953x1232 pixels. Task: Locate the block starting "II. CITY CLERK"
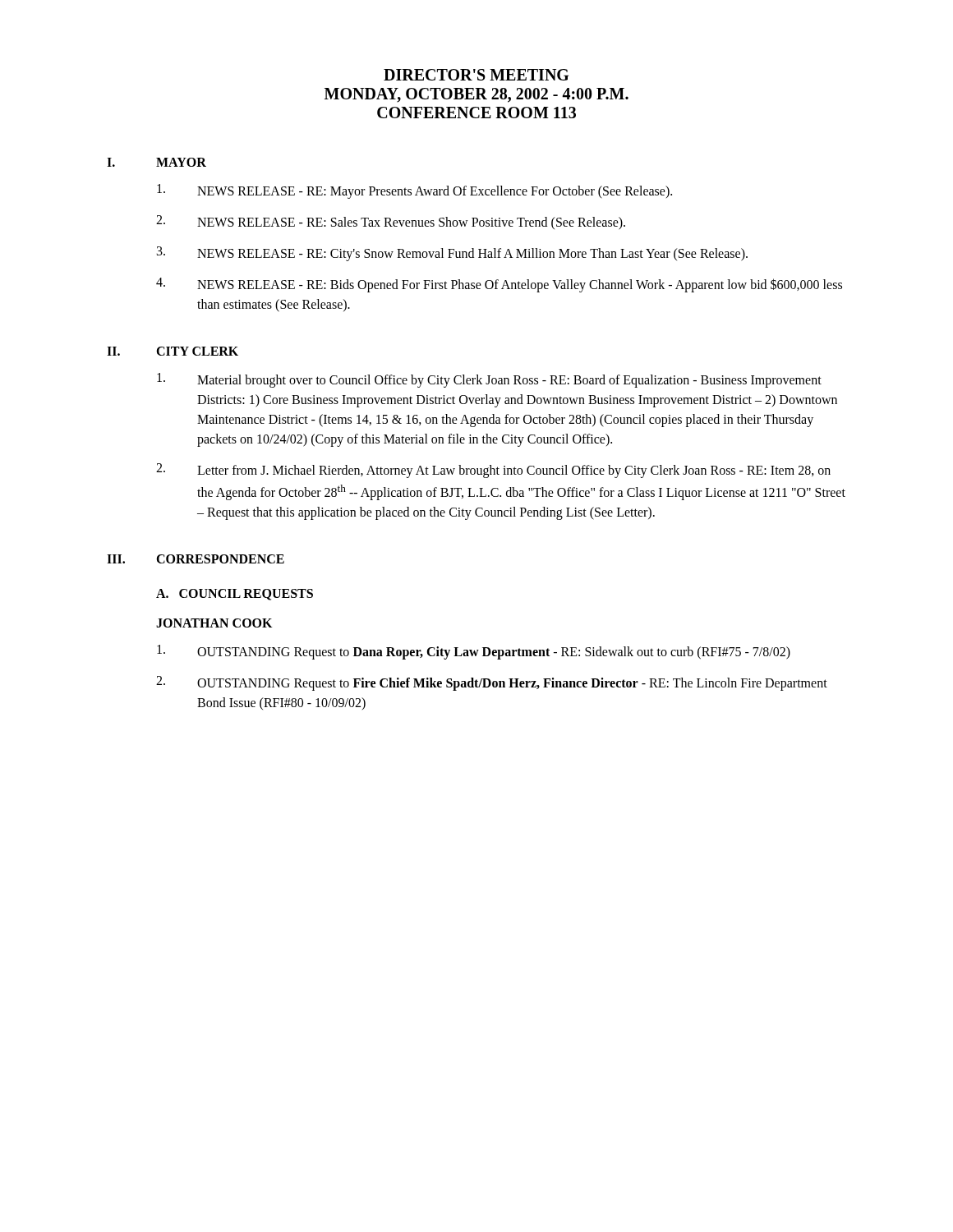pyautogui.click(x=173, y=351)
